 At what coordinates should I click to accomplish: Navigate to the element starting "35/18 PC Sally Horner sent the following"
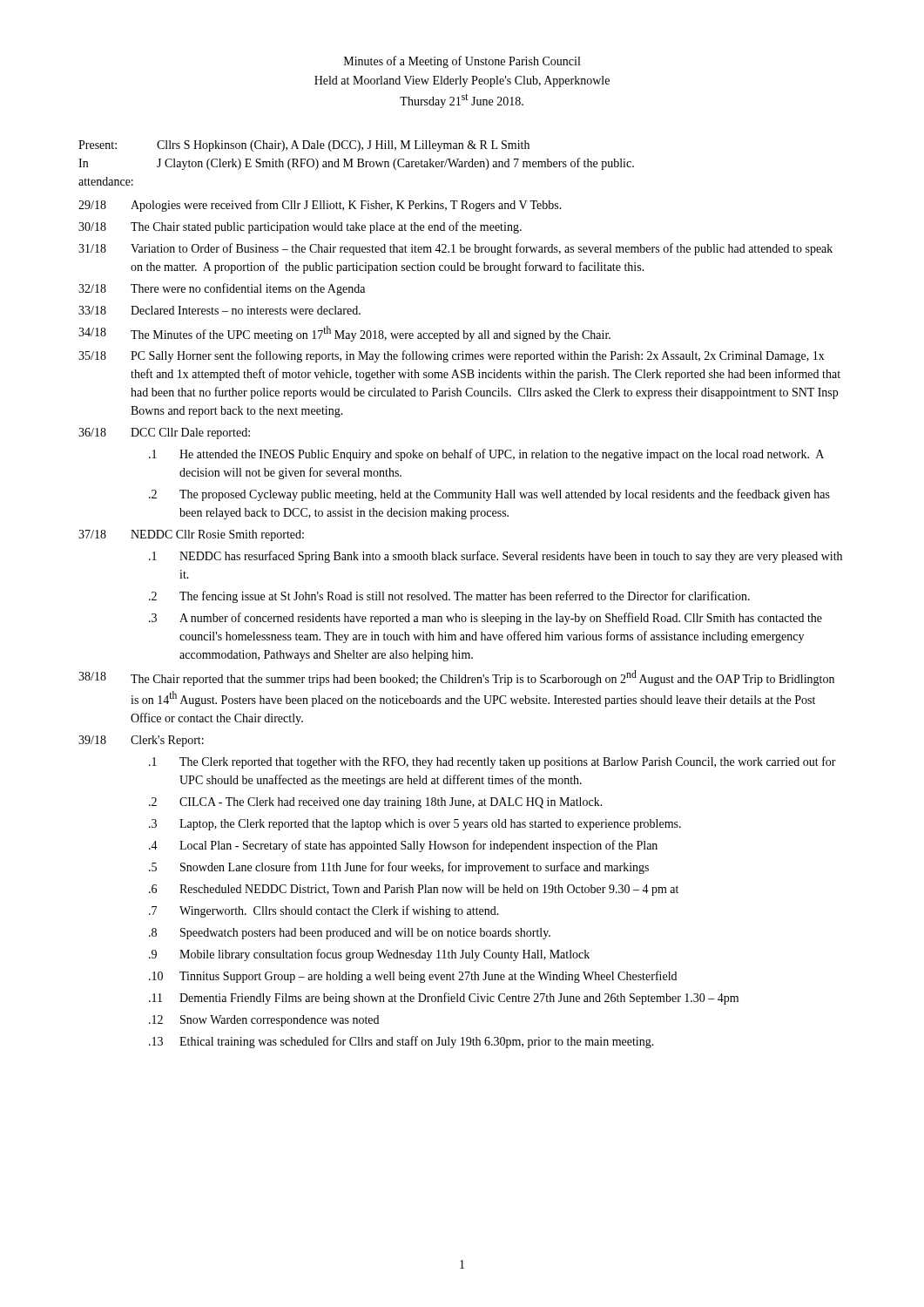coord(462,384)
